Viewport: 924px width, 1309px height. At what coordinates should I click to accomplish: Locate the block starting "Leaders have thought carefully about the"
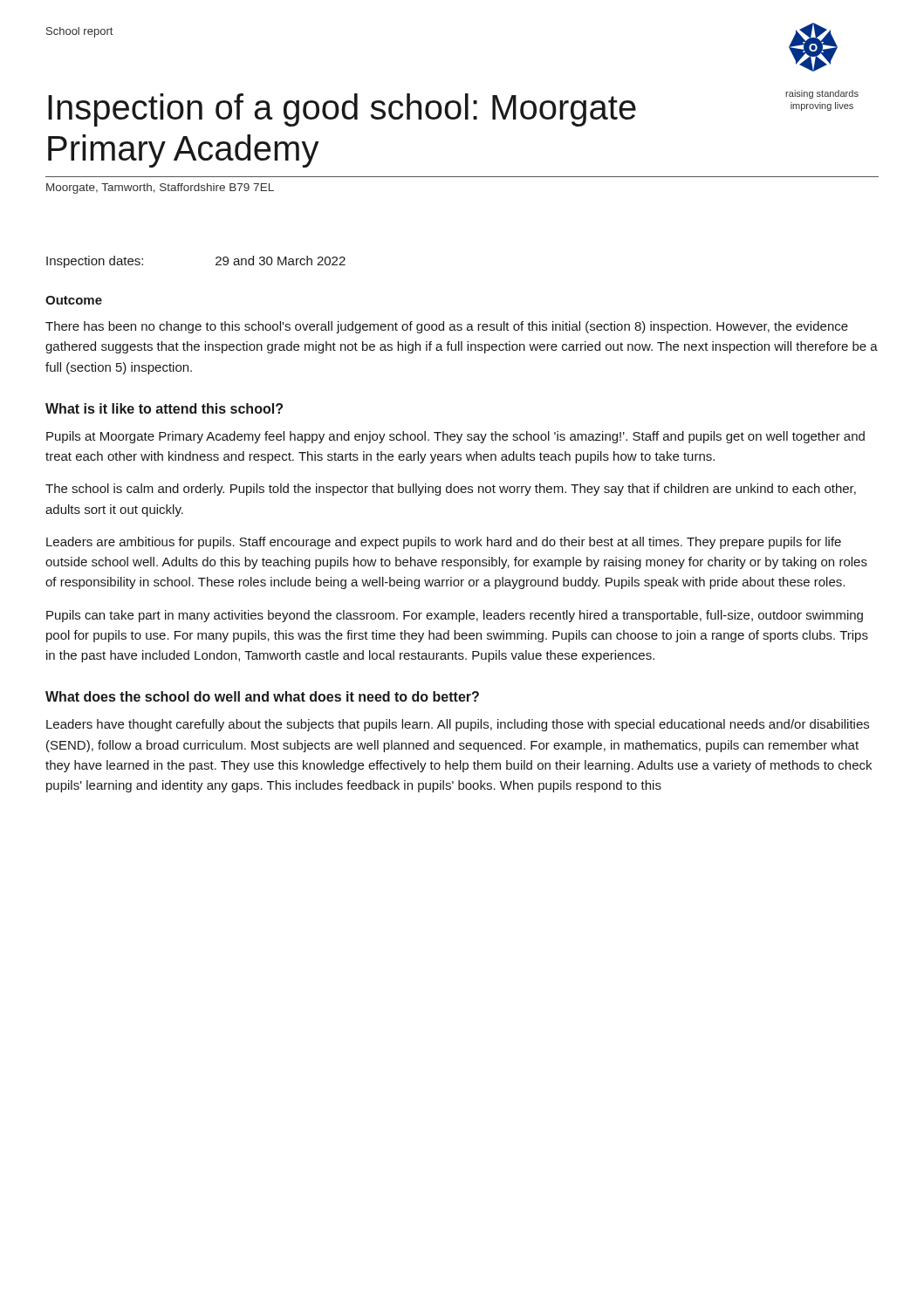[459, 755]
